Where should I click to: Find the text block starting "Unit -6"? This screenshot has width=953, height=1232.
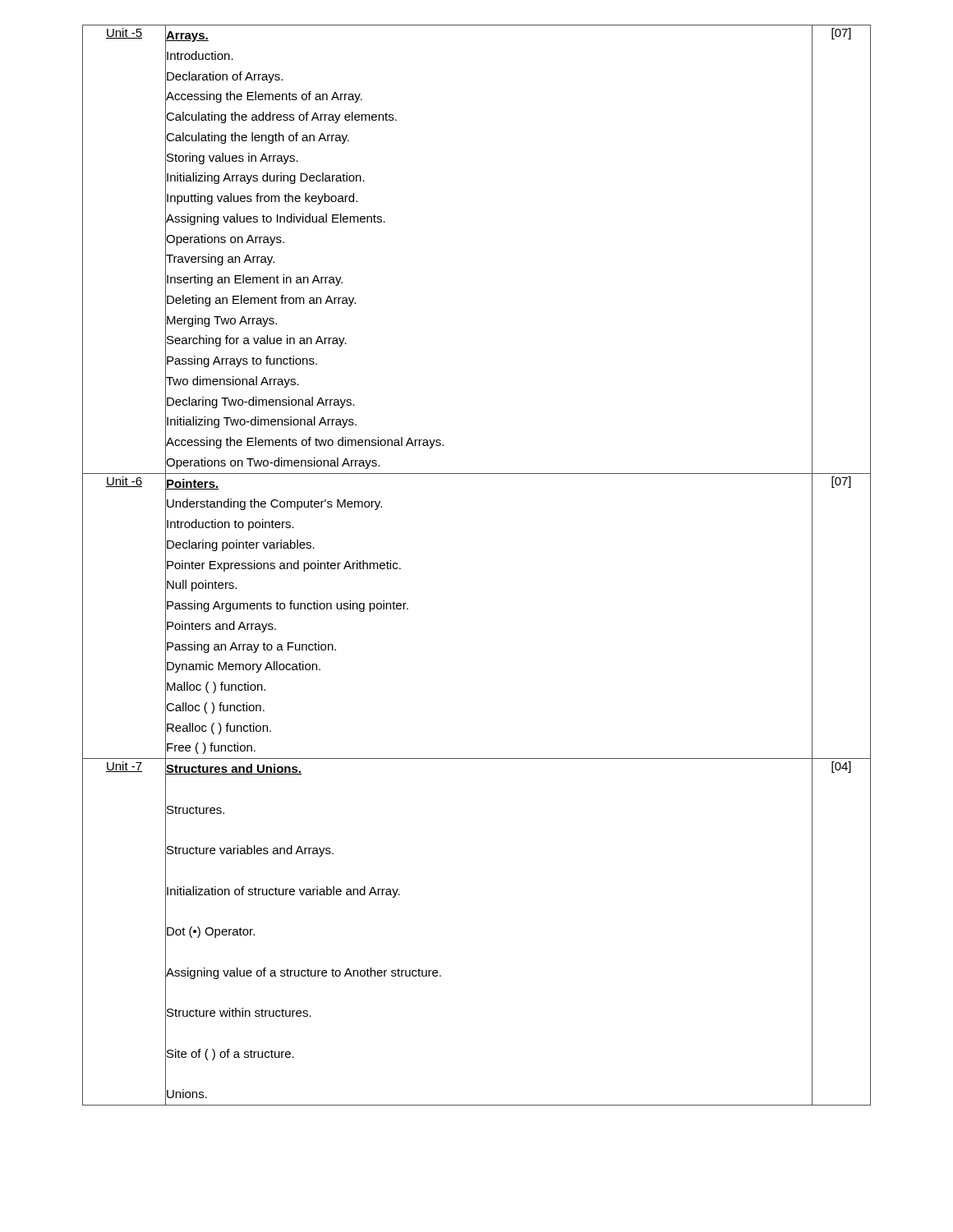[x=124, y=480]
